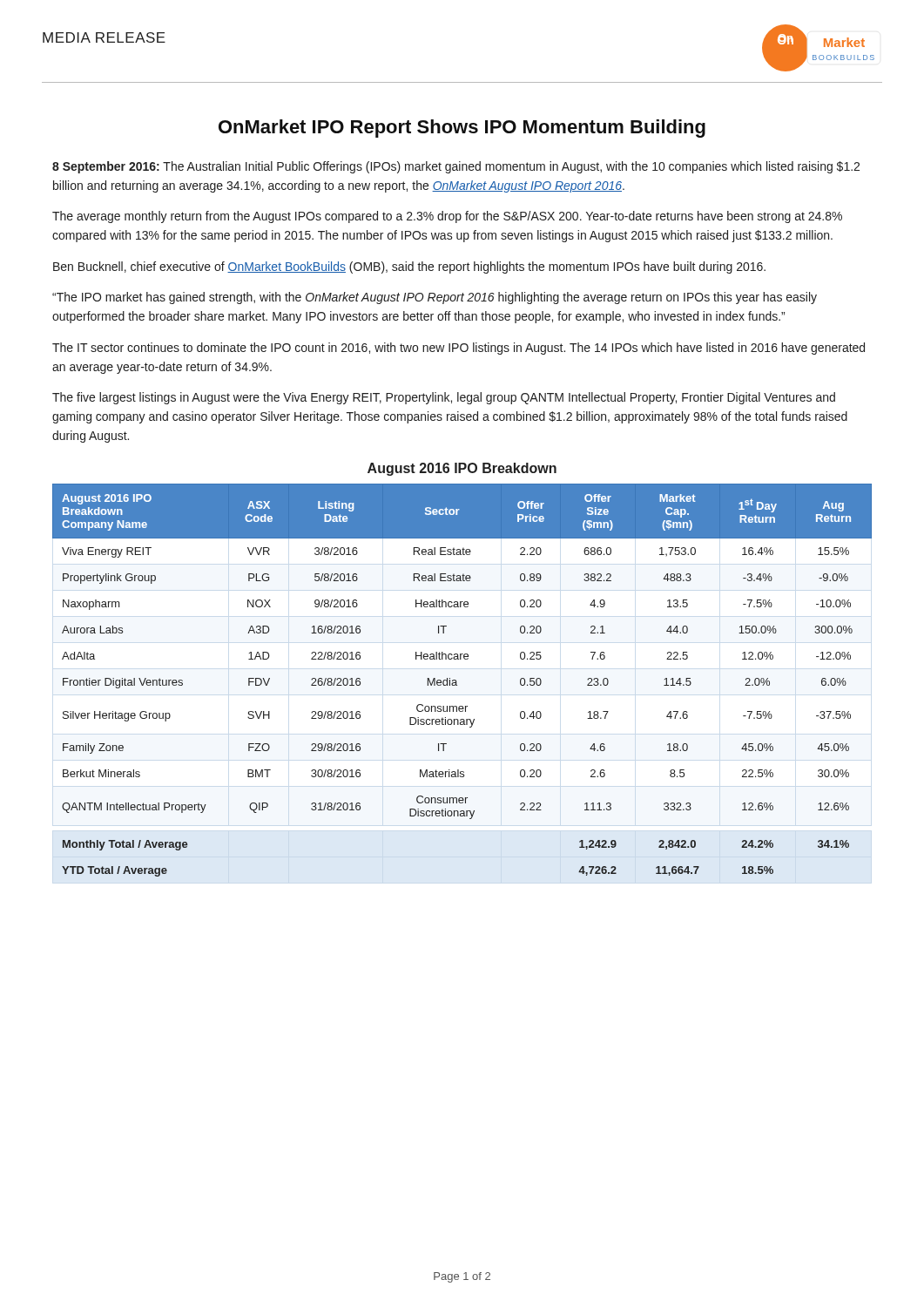Locate the passage starting "The five largest listings in August"

(x=450, y=416)
